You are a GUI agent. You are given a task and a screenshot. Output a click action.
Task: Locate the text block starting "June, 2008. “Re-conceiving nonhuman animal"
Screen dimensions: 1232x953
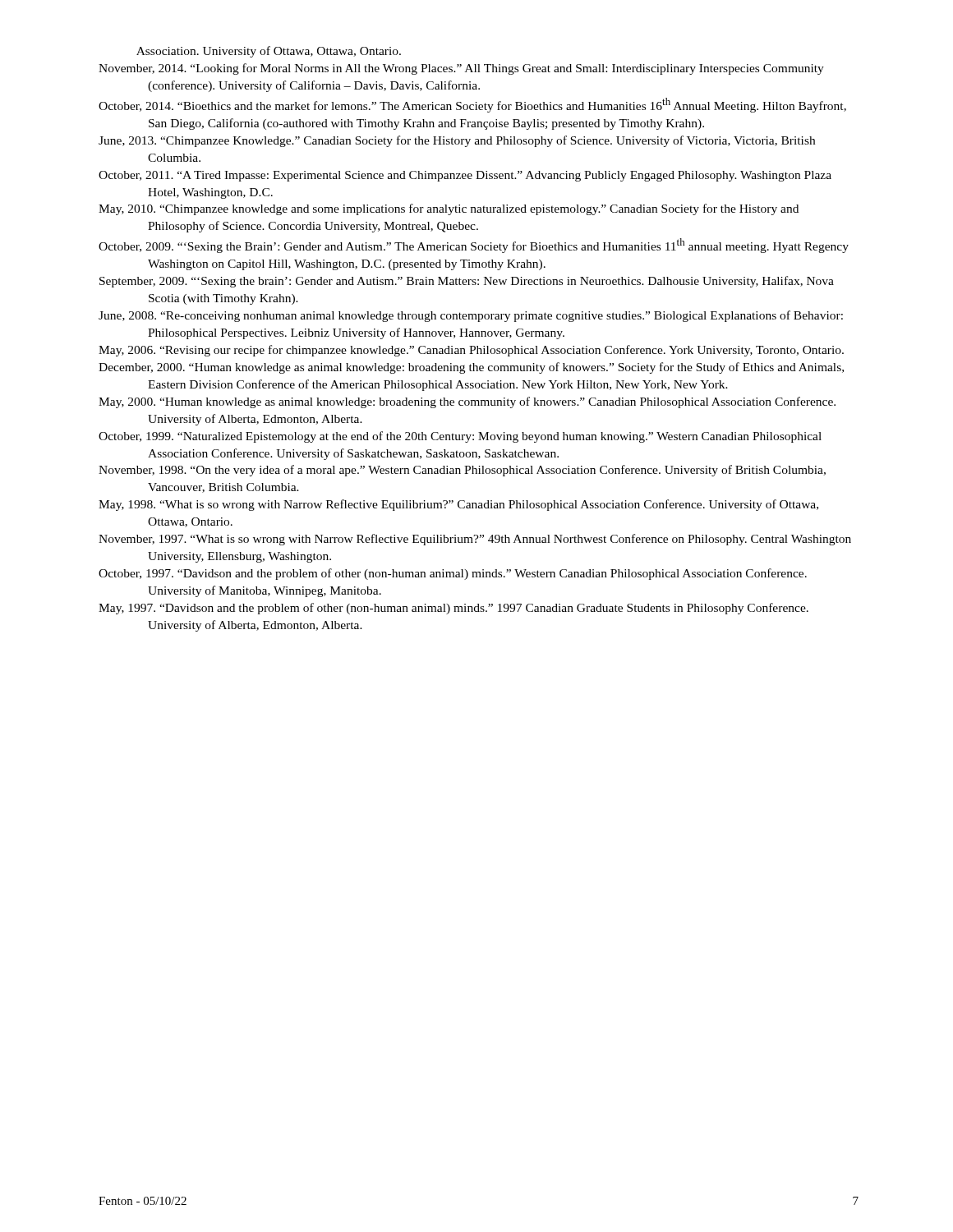pos(471,324)
